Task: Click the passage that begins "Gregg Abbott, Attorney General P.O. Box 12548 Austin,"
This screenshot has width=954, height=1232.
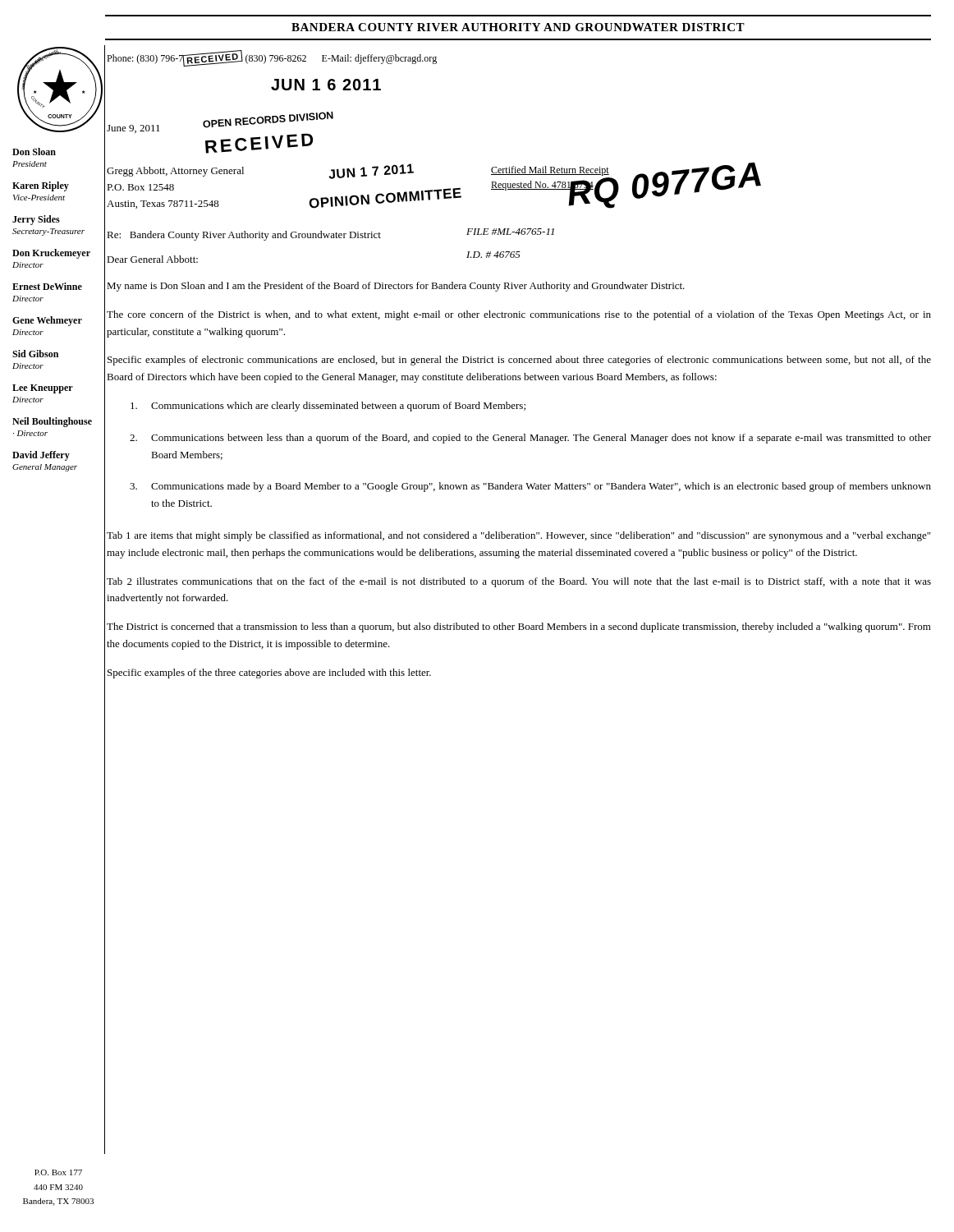Action: pos(175,187)
